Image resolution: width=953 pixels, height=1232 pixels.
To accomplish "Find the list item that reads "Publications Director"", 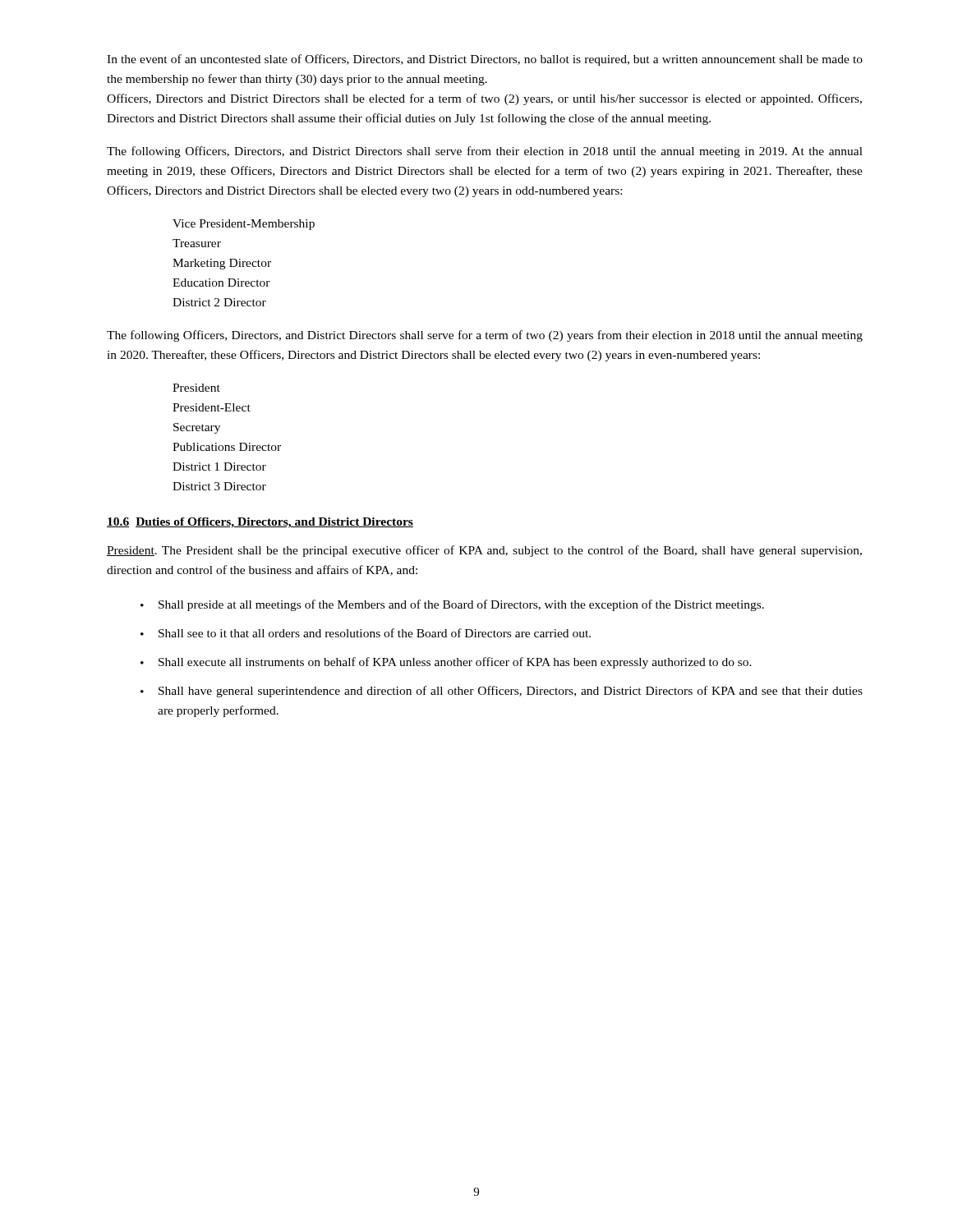I will tap(227, 447).
